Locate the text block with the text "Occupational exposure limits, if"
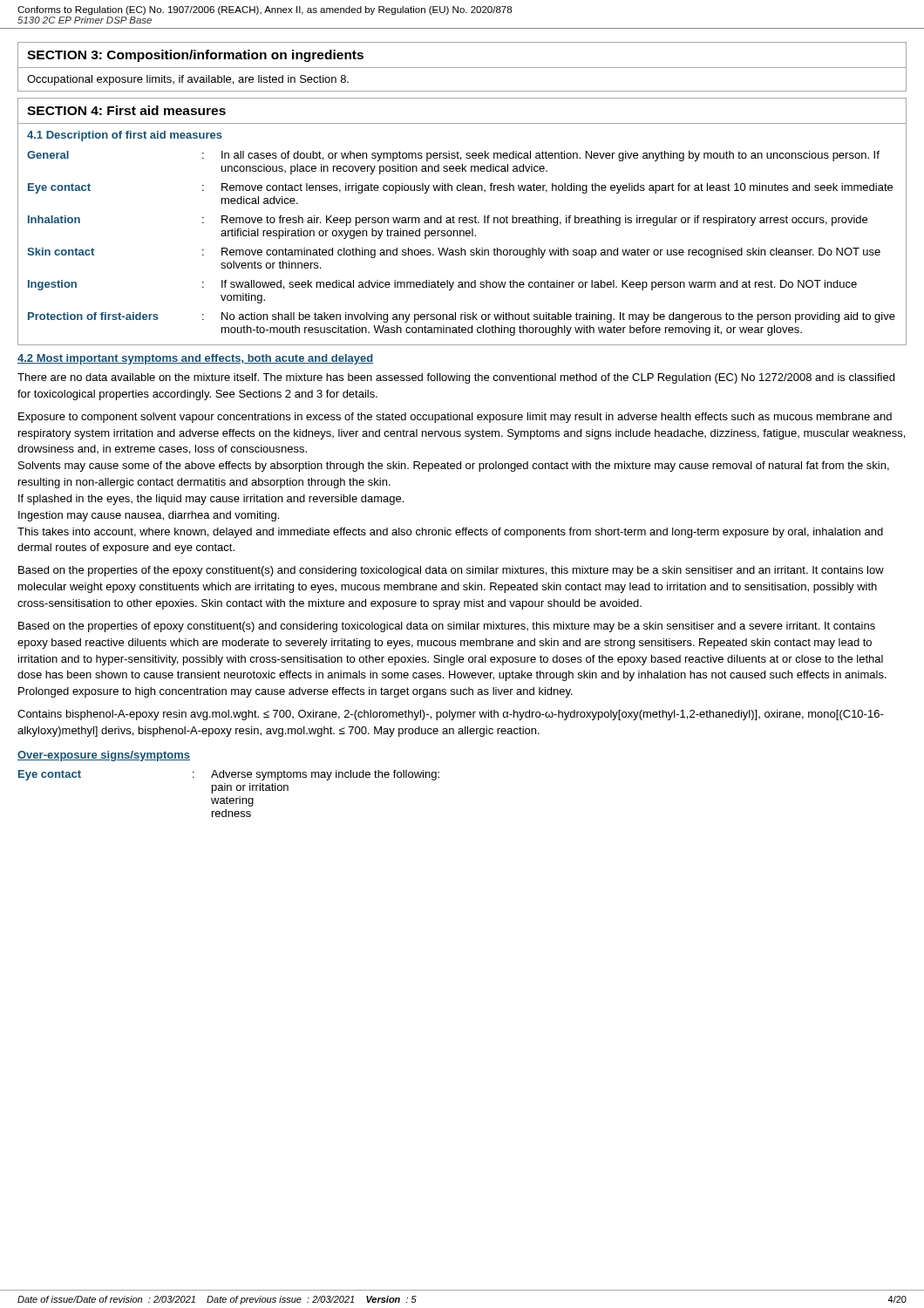Viewport: 924px width, 1308px height. [188, 79]
